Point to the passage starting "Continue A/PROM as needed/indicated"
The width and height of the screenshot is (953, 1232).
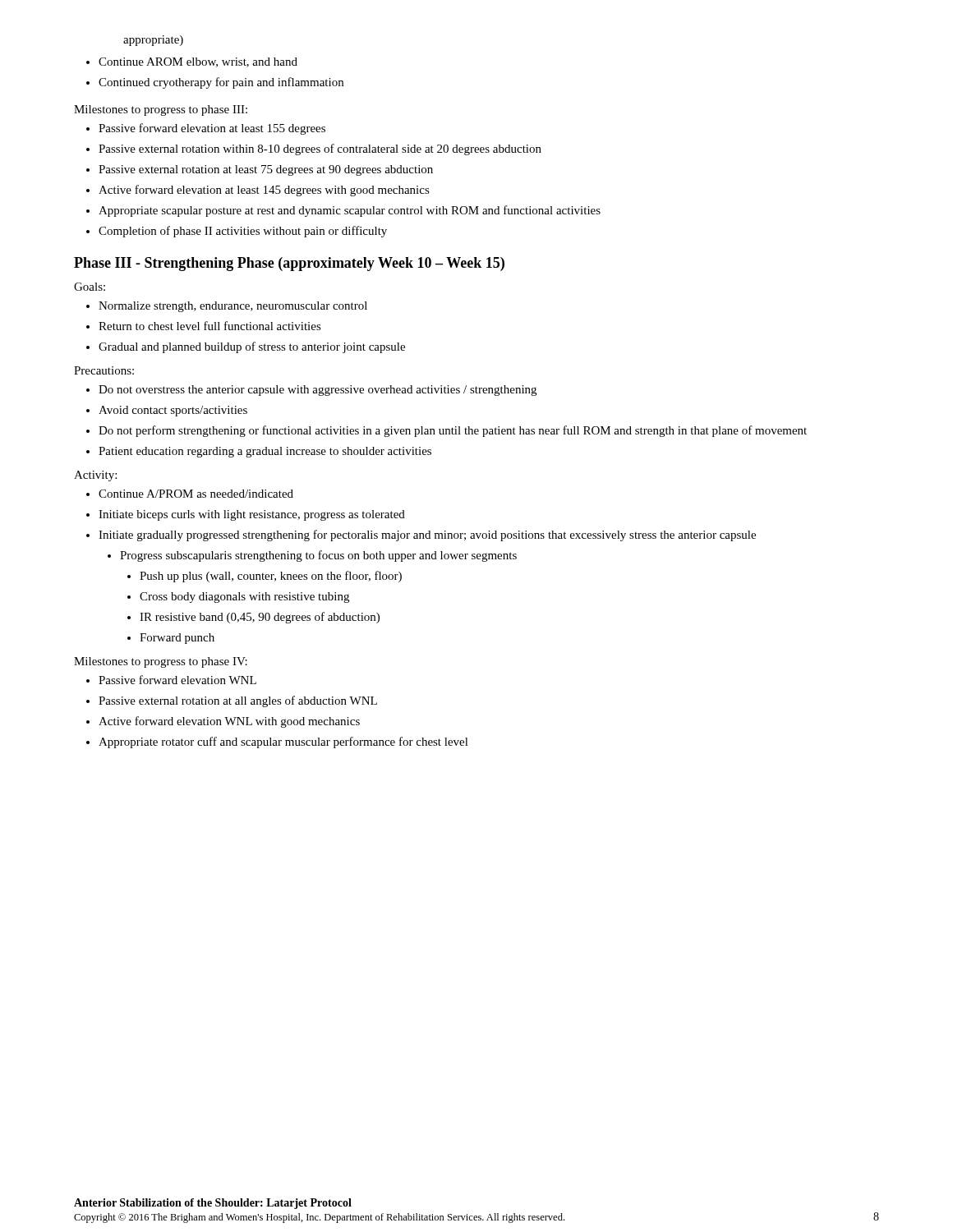[196, 494]
